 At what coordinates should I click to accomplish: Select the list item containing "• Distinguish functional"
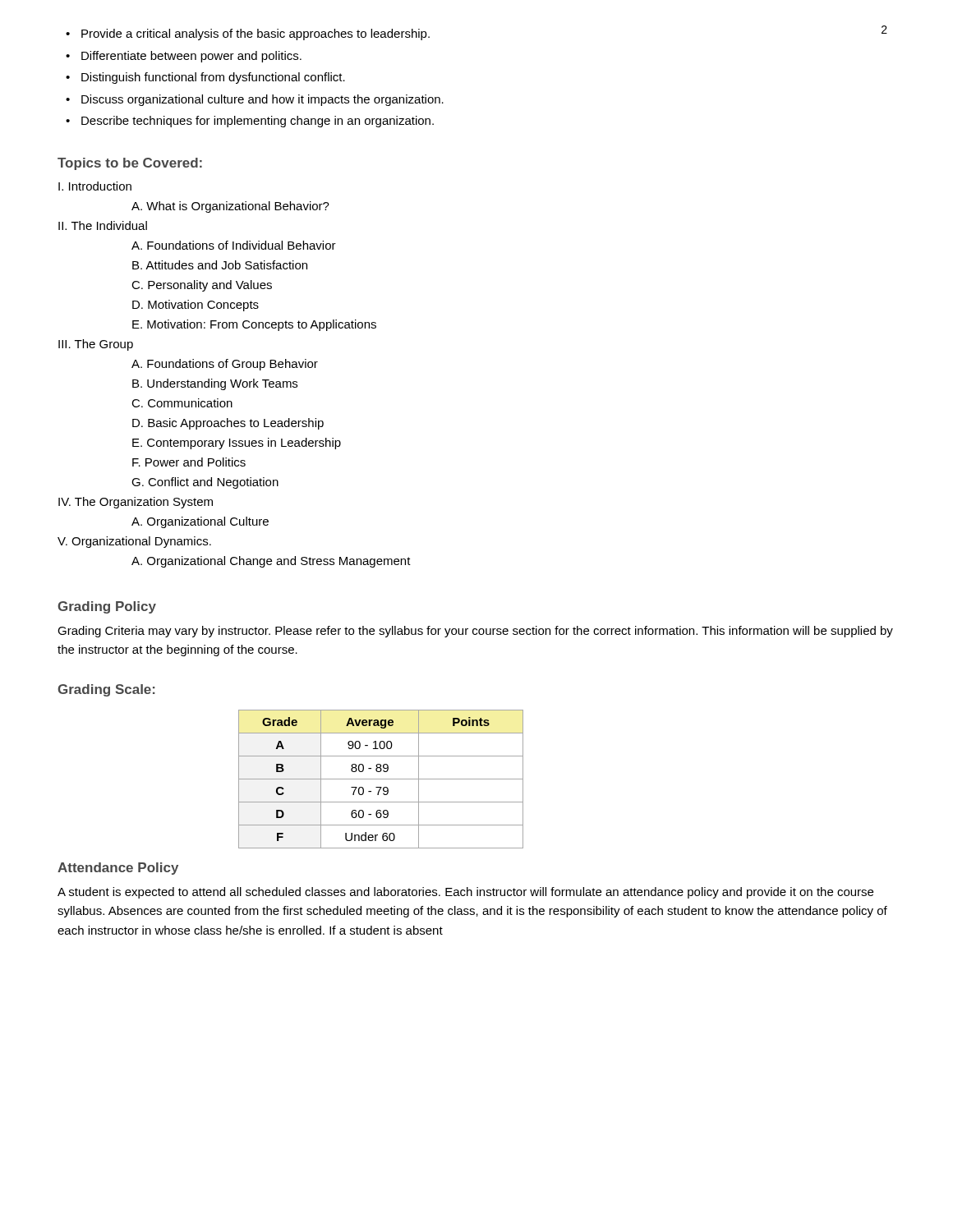(x=206, y=77)
